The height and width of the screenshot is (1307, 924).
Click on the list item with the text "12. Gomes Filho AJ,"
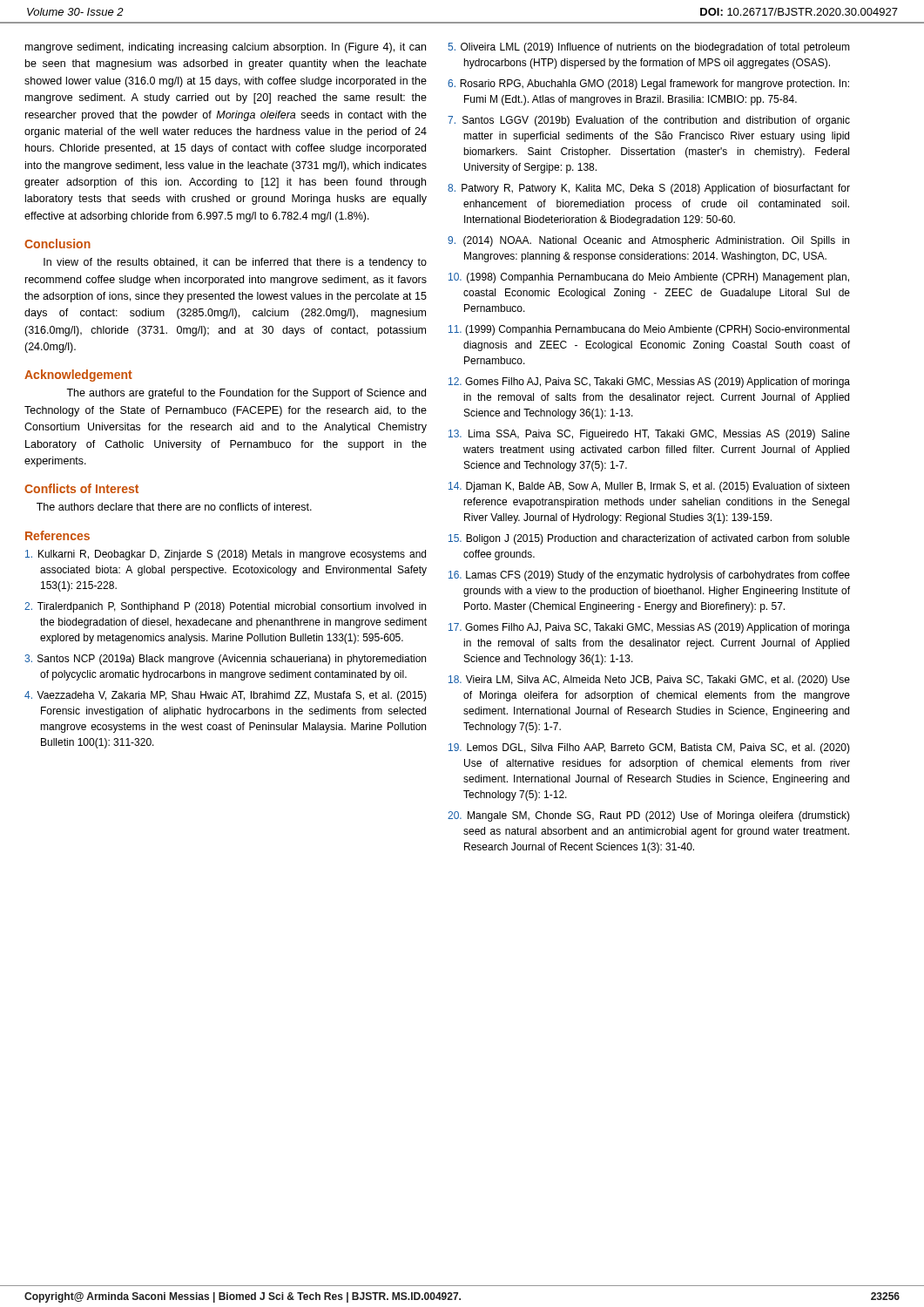coord(649,397)
